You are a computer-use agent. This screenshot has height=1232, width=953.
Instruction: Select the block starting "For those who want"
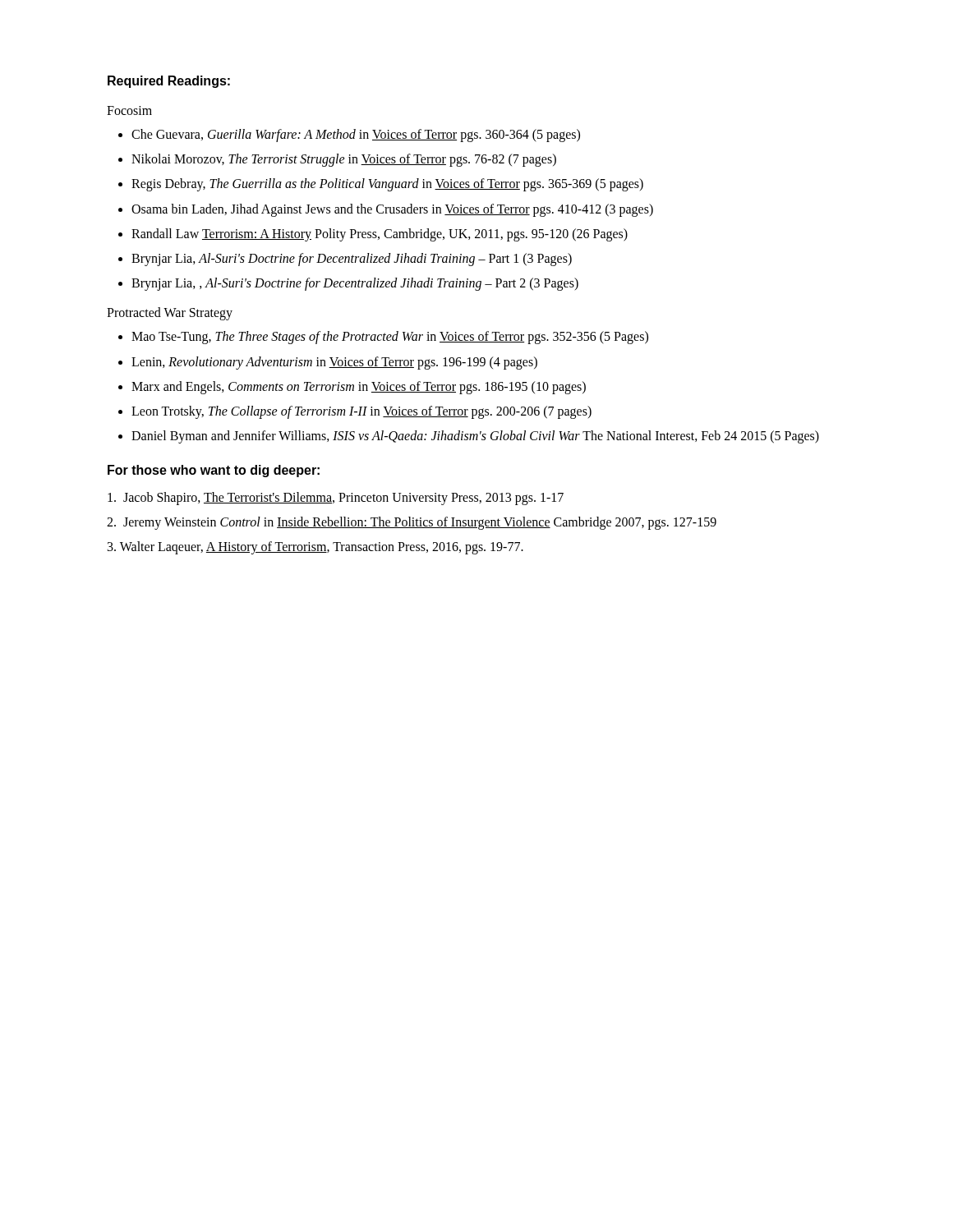click(214, 470)
